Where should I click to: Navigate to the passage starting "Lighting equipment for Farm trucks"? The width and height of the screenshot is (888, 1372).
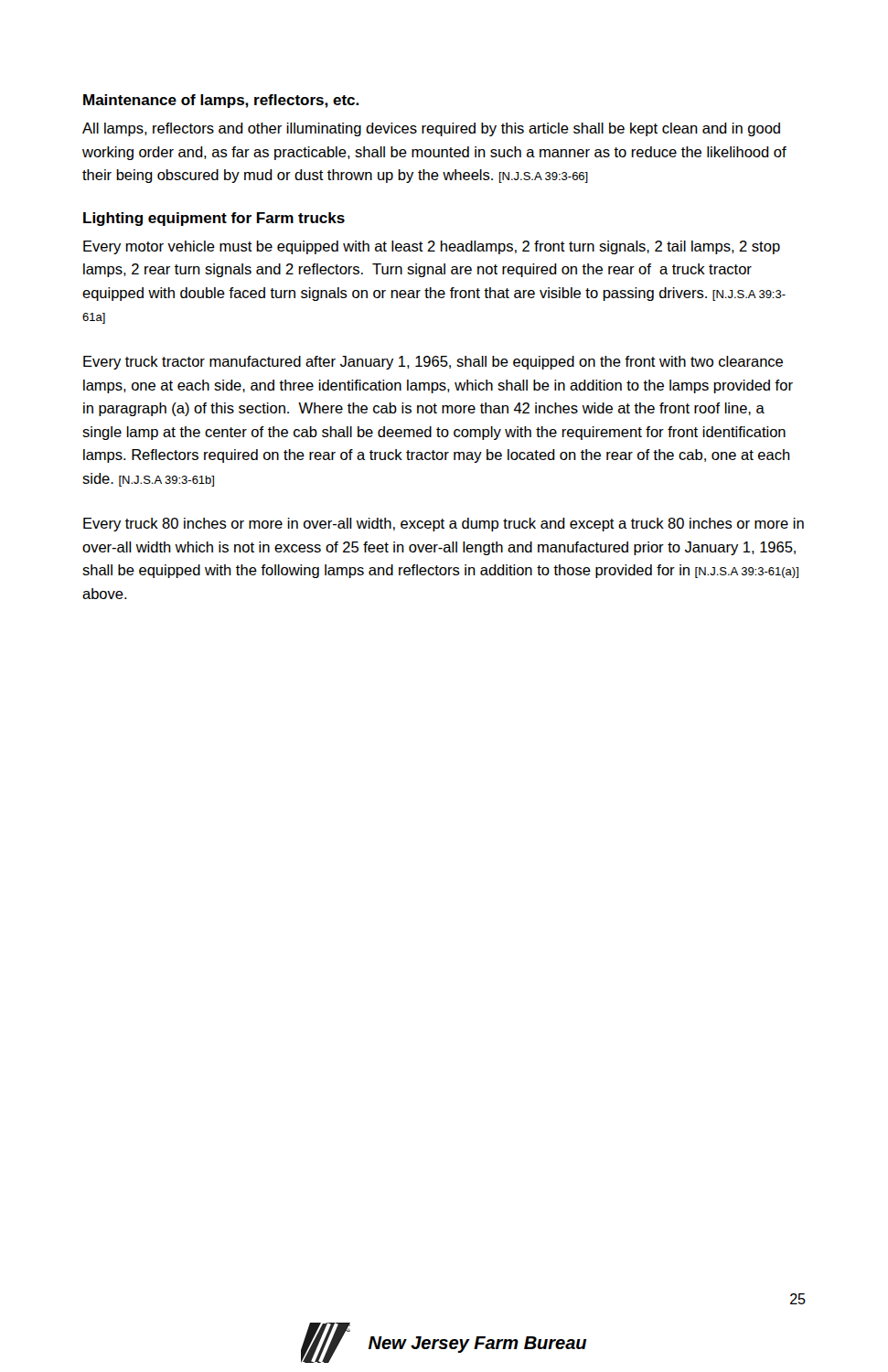coord(214,218)
